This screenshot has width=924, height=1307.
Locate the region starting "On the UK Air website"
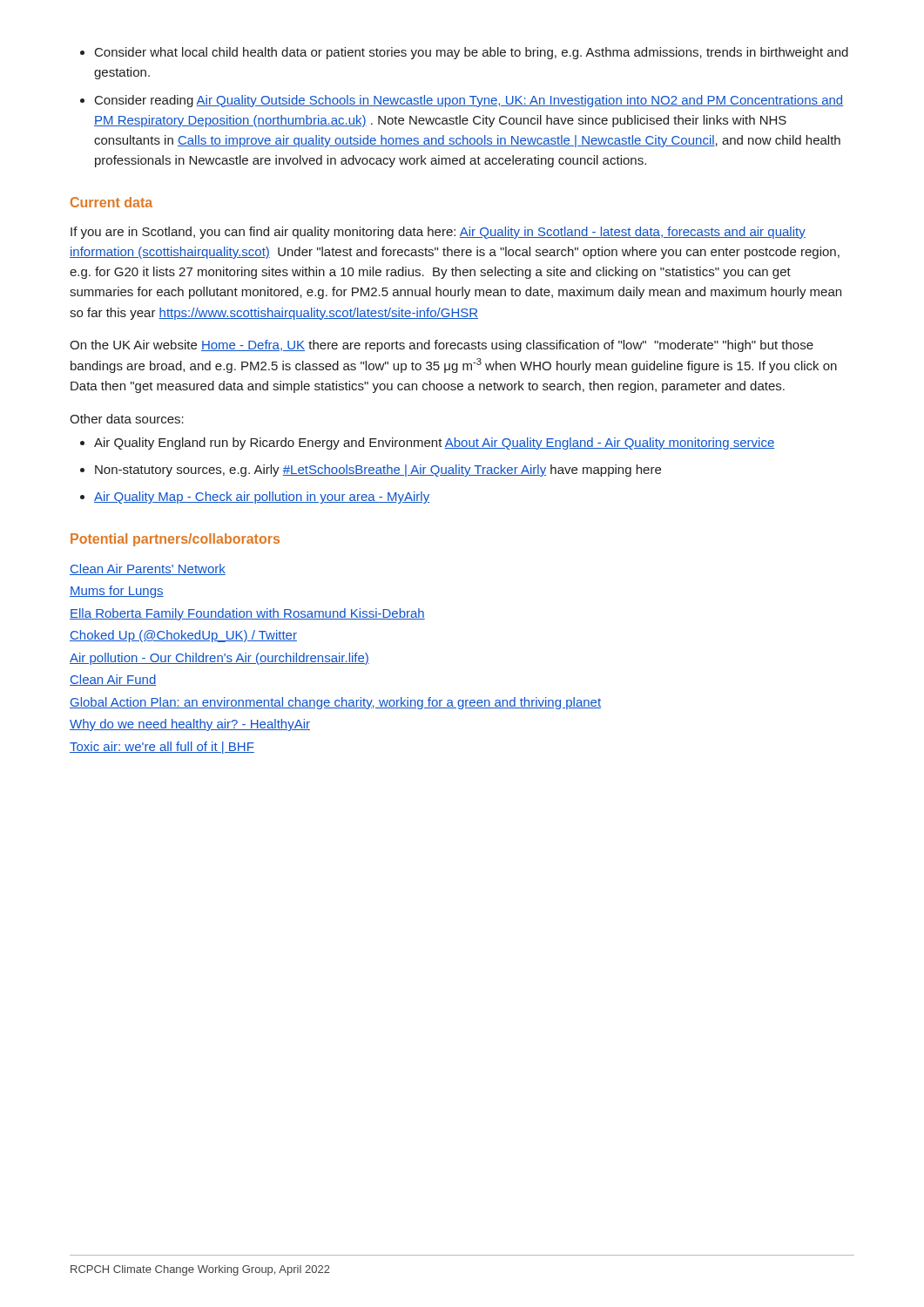[453, 365]
